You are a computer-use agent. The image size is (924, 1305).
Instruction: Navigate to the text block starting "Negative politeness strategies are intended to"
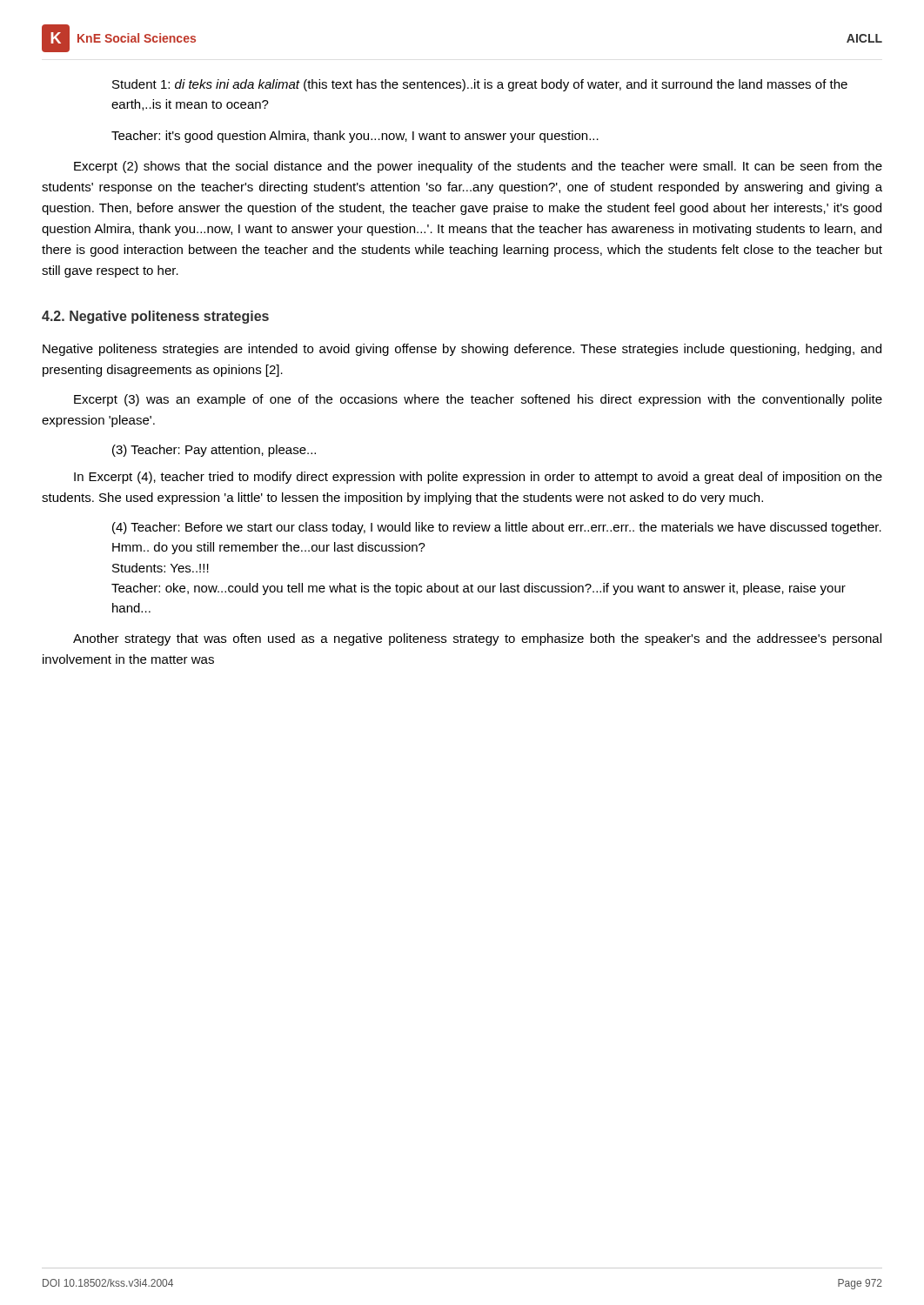(462, 359)
